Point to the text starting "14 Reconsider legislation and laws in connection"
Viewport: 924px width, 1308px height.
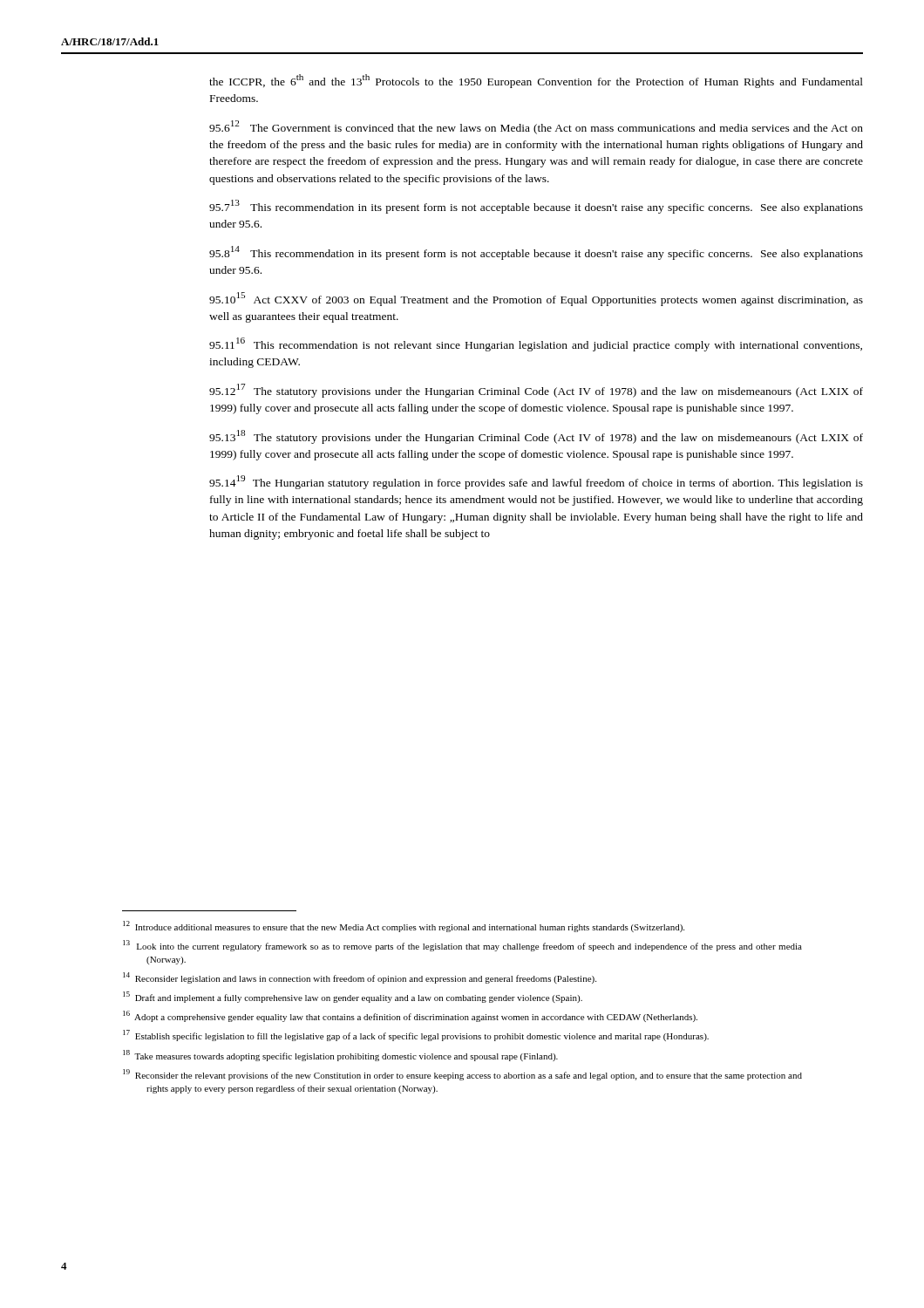tap(360, 977)
